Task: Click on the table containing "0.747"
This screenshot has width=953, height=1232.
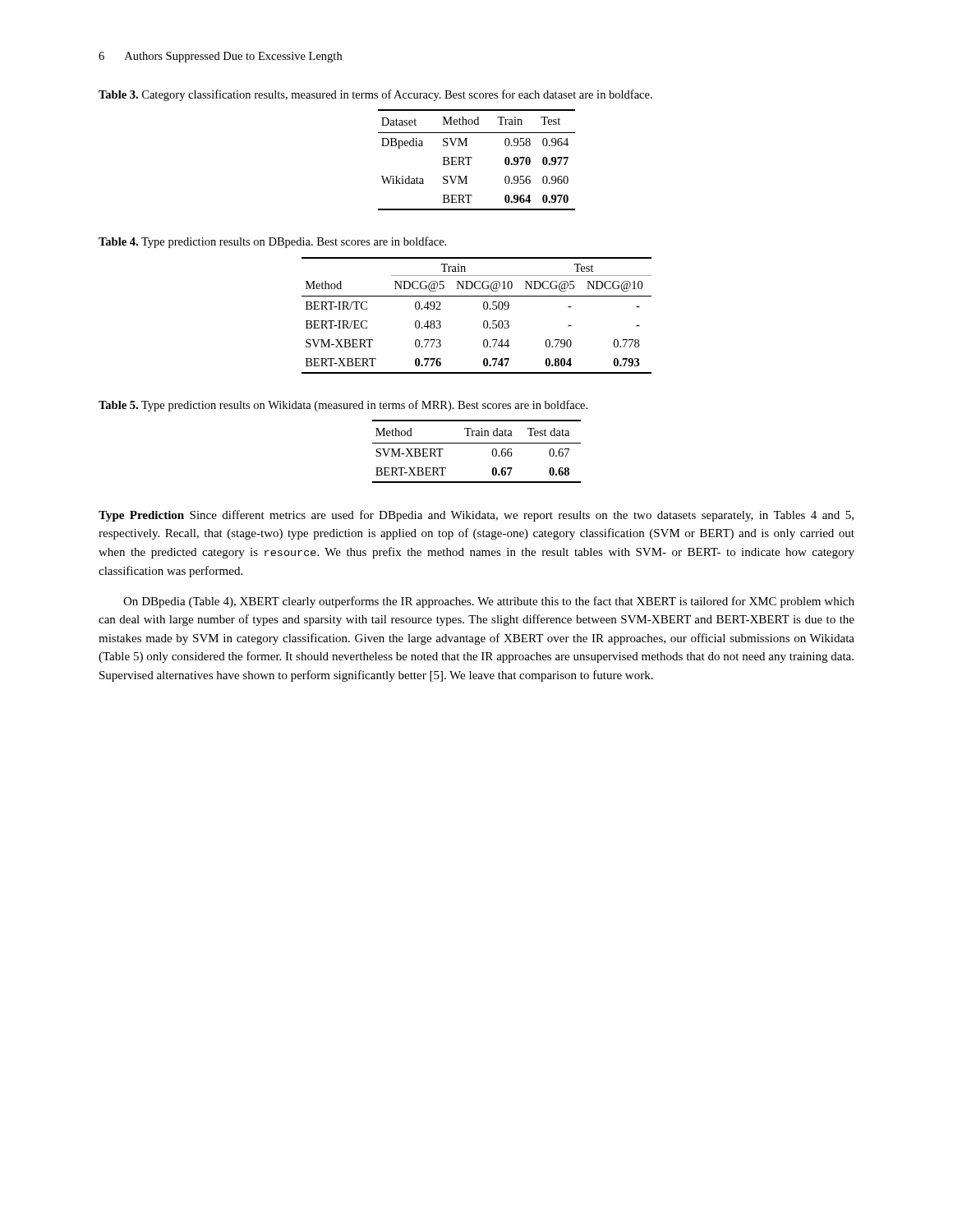Action: point(476,315)
